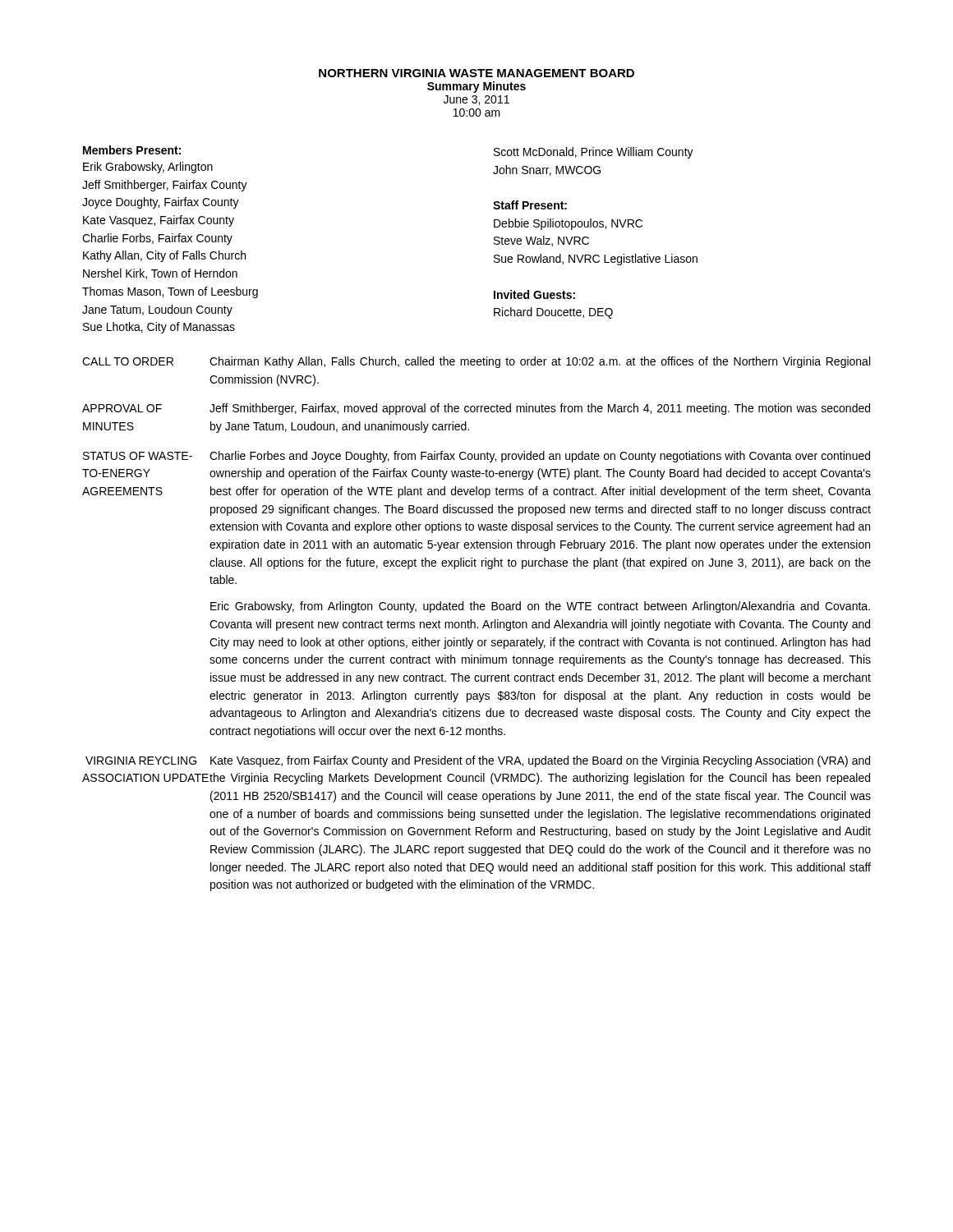Image resolution: width=953 pixels, height=1232 pixels.
Task: Navigate to the text block starting "APPROVAL OF MINUTES"
Action: coord(122,417)
